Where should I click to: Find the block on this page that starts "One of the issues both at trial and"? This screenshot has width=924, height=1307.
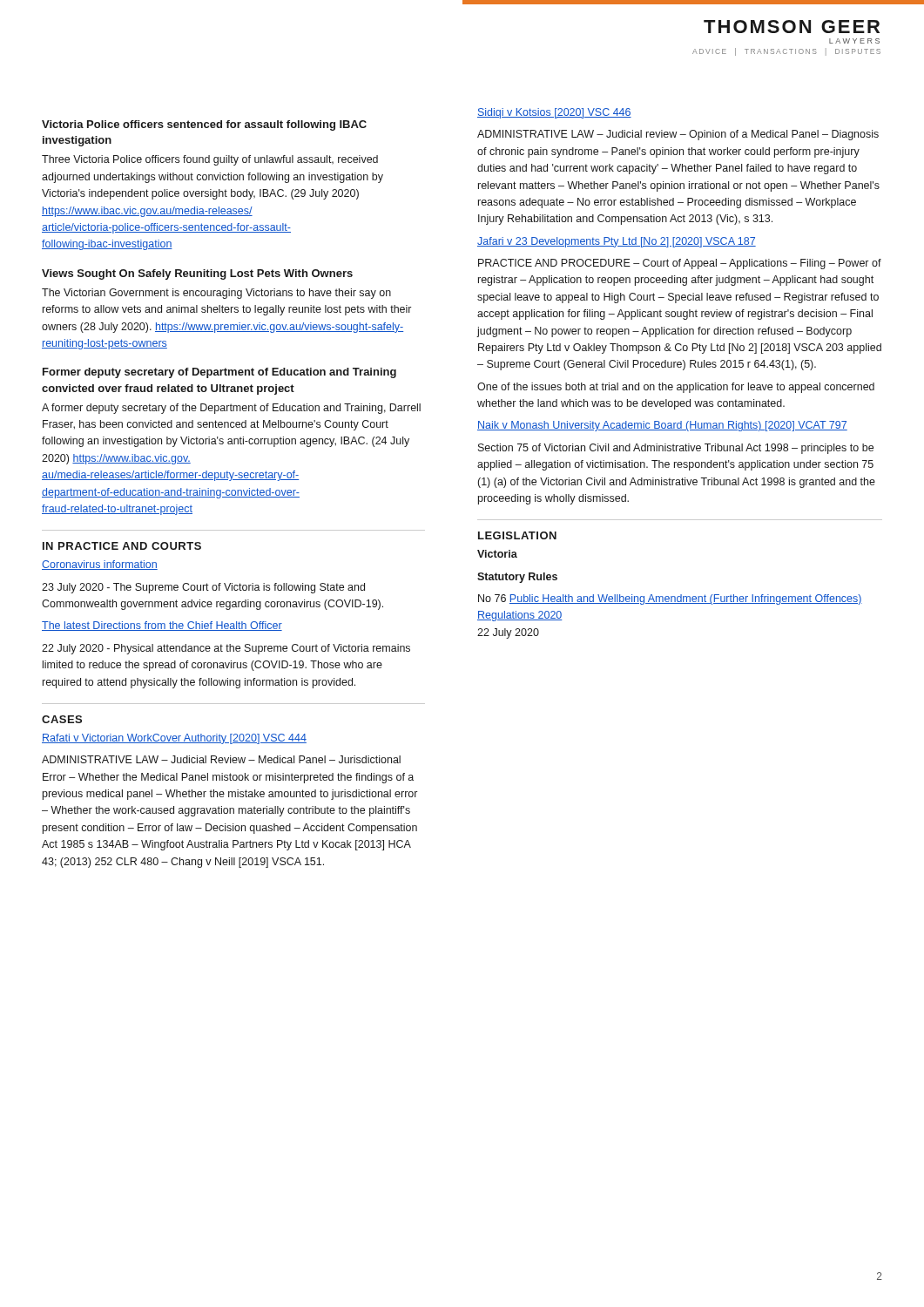(x=676, y=395)
